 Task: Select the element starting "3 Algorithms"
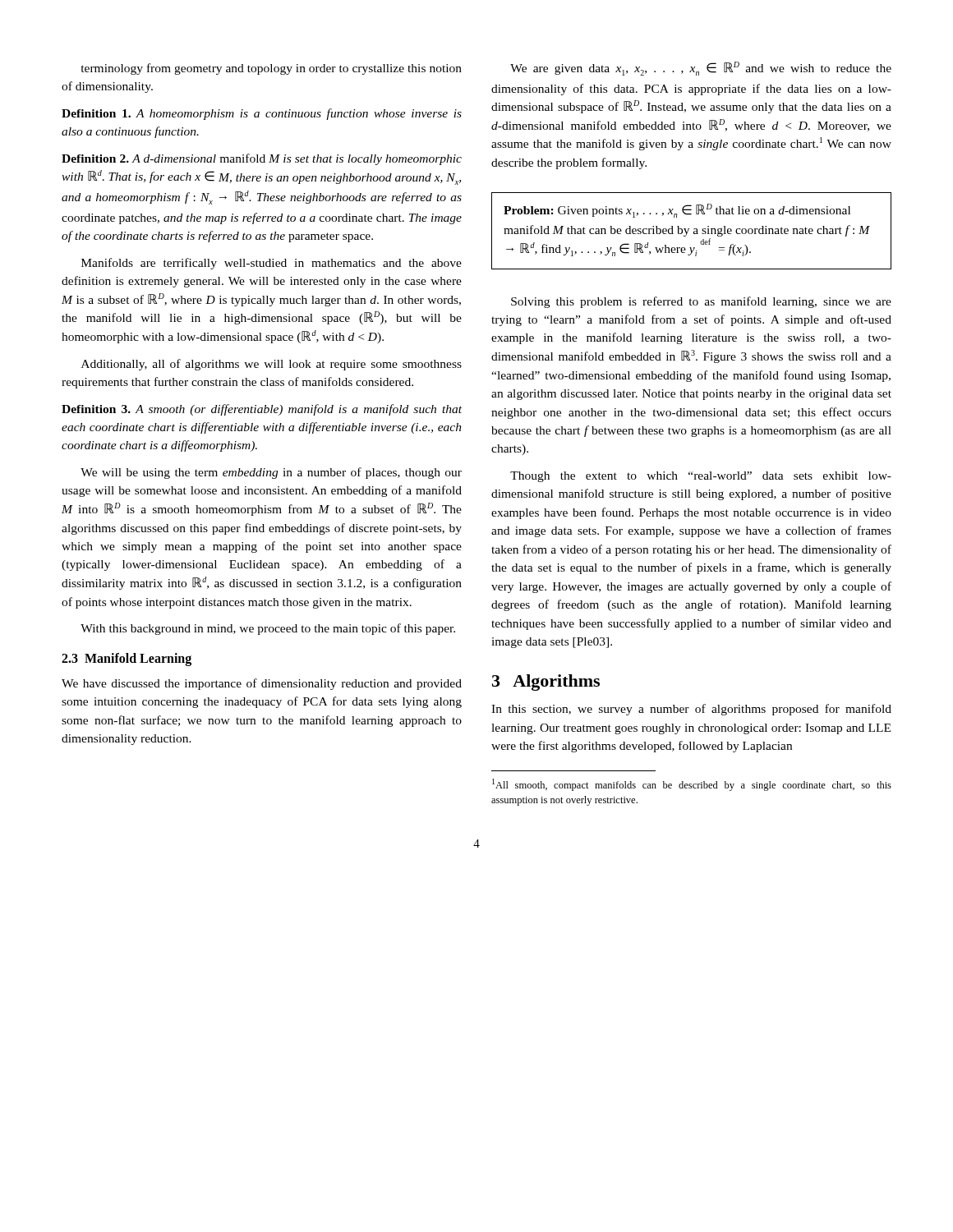coord(546,683)
